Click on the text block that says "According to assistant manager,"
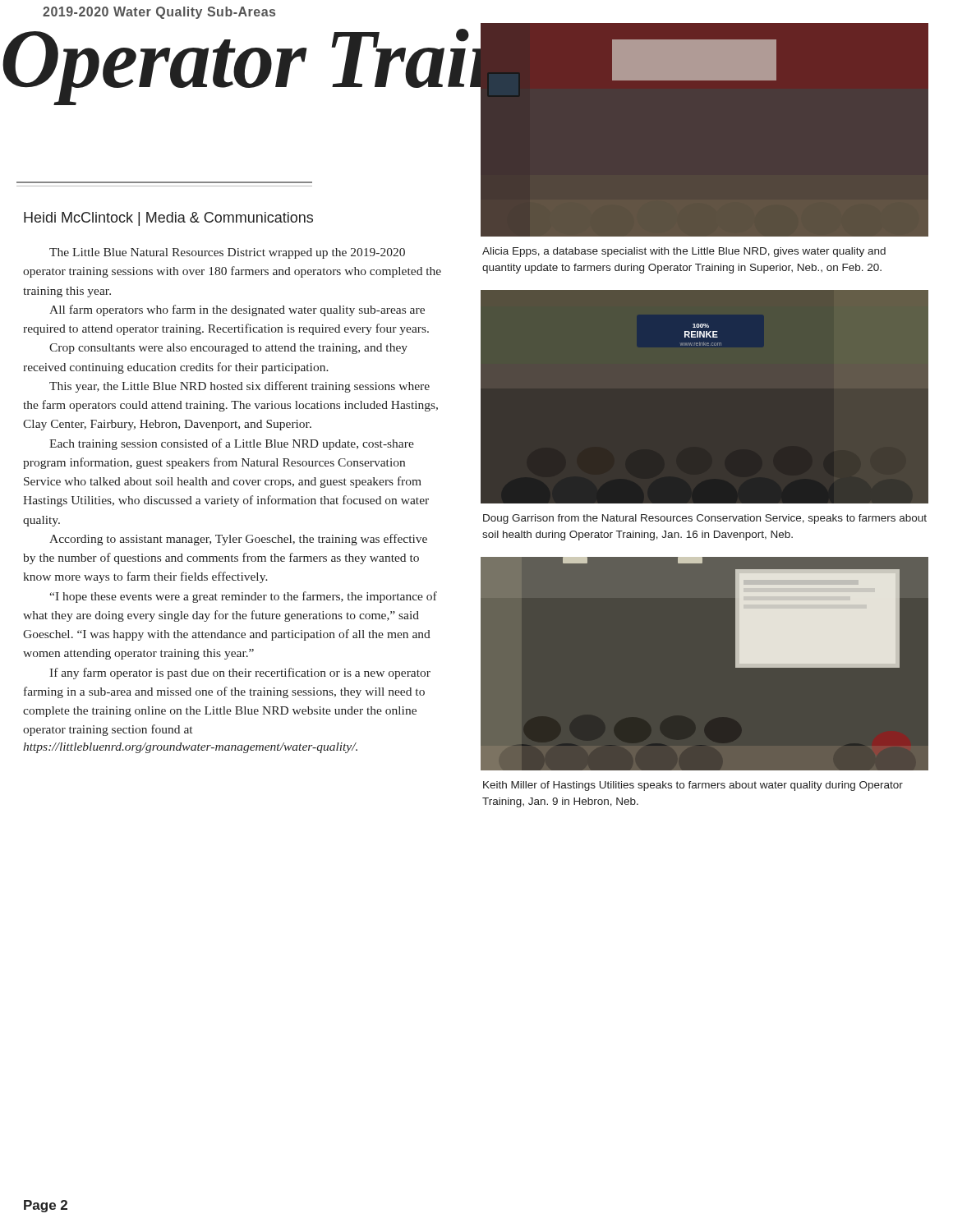The height and width of the screenshot is (1232, 953). 225,557
